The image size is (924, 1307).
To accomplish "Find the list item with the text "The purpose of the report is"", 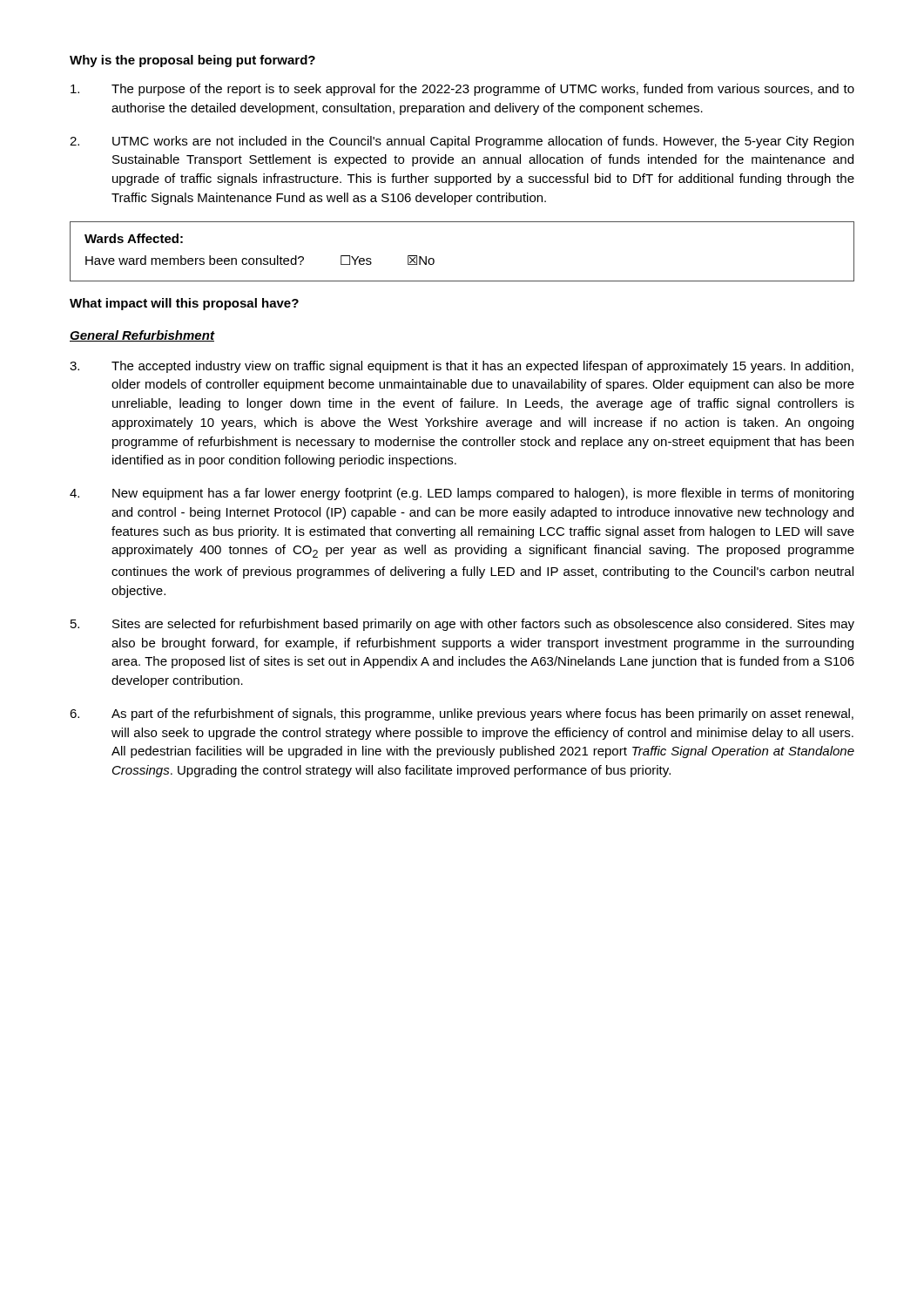I will pyautogui.click(x=462, y=98).
